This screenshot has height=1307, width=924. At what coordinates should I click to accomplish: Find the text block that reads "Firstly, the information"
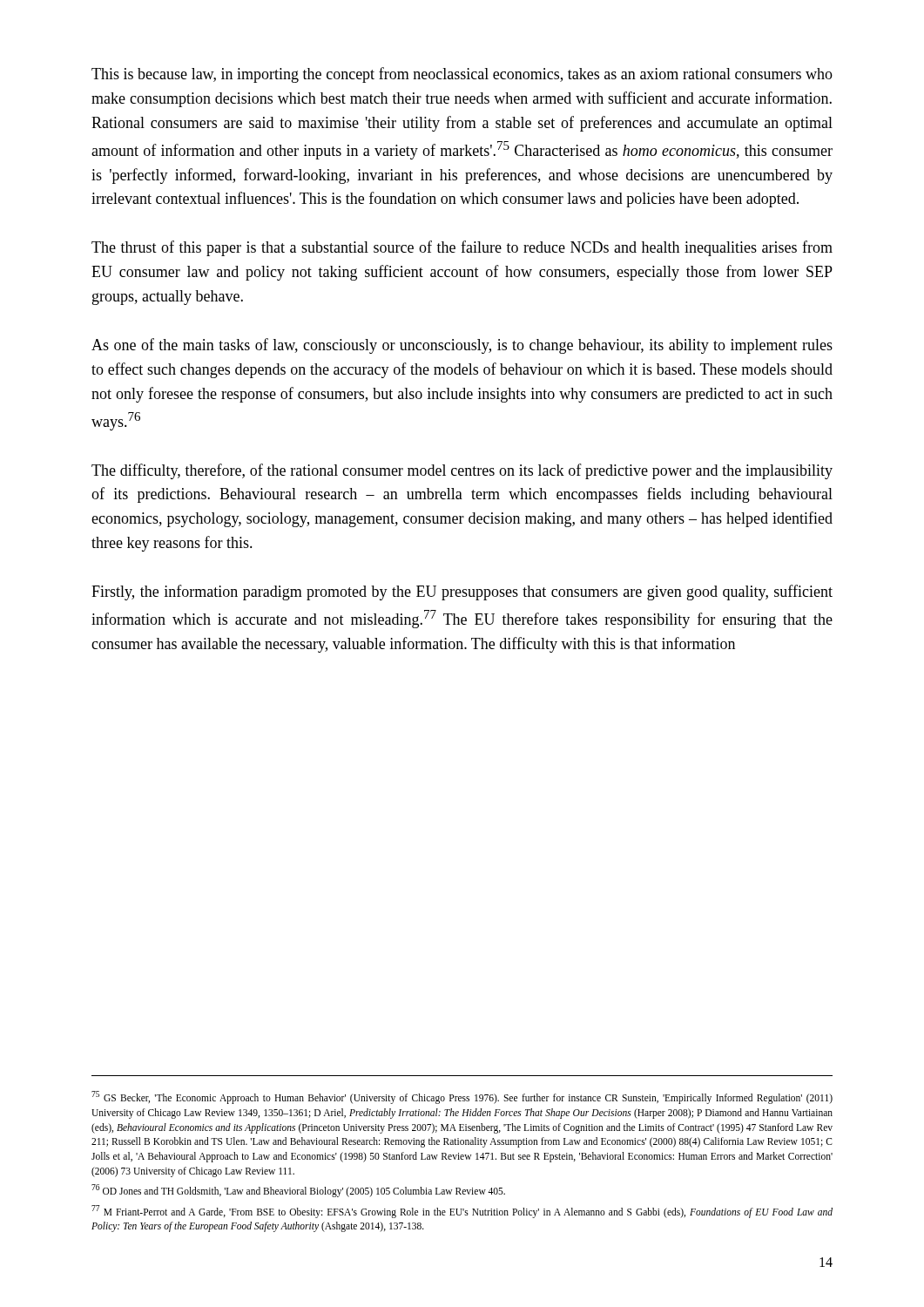pyautogui.click(x=462, y=618)
